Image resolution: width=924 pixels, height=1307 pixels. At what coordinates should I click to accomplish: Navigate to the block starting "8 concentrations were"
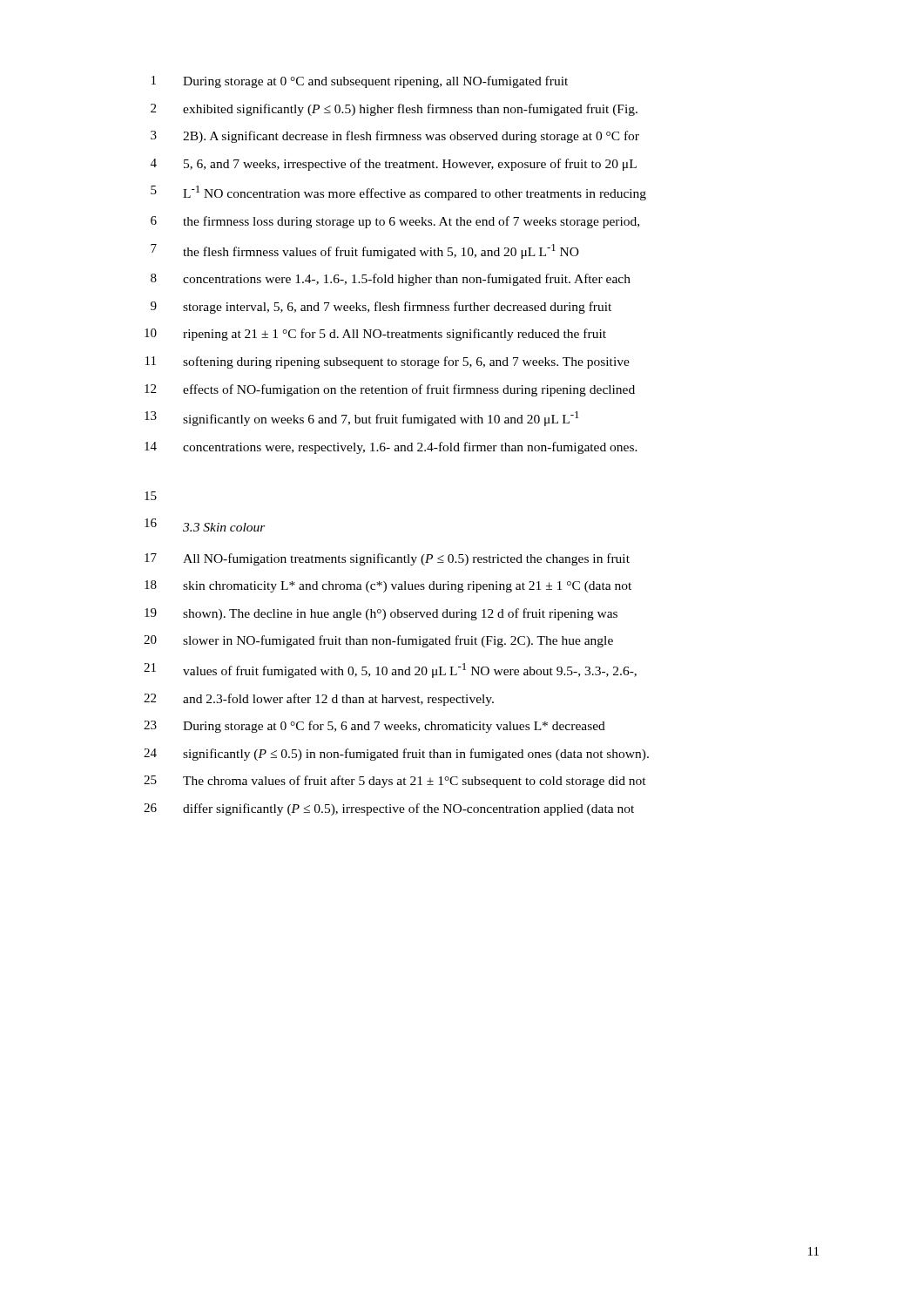click(x=471, y=279)
